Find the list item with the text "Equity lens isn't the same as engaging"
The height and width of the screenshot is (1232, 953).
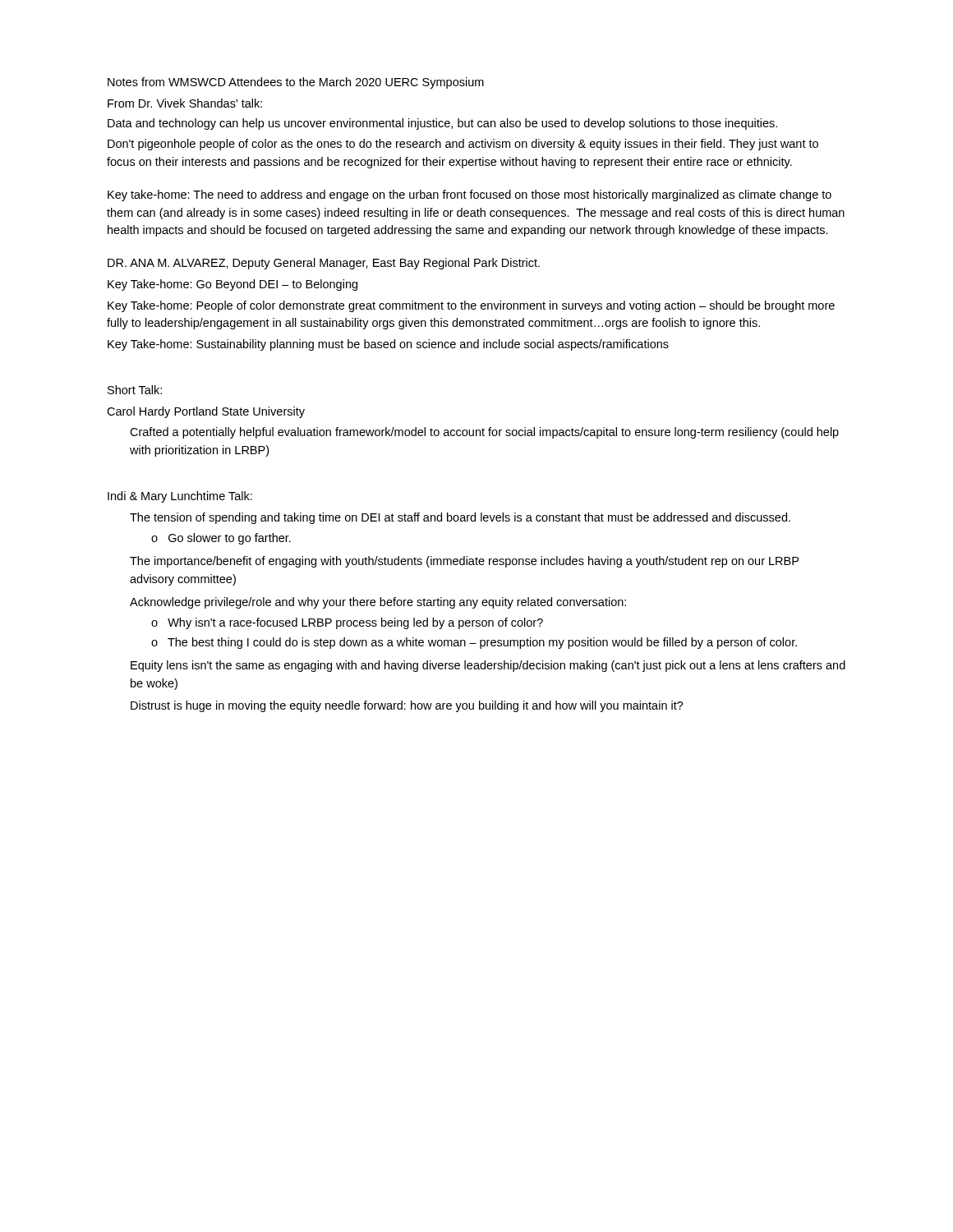click(x=488, y=674)
